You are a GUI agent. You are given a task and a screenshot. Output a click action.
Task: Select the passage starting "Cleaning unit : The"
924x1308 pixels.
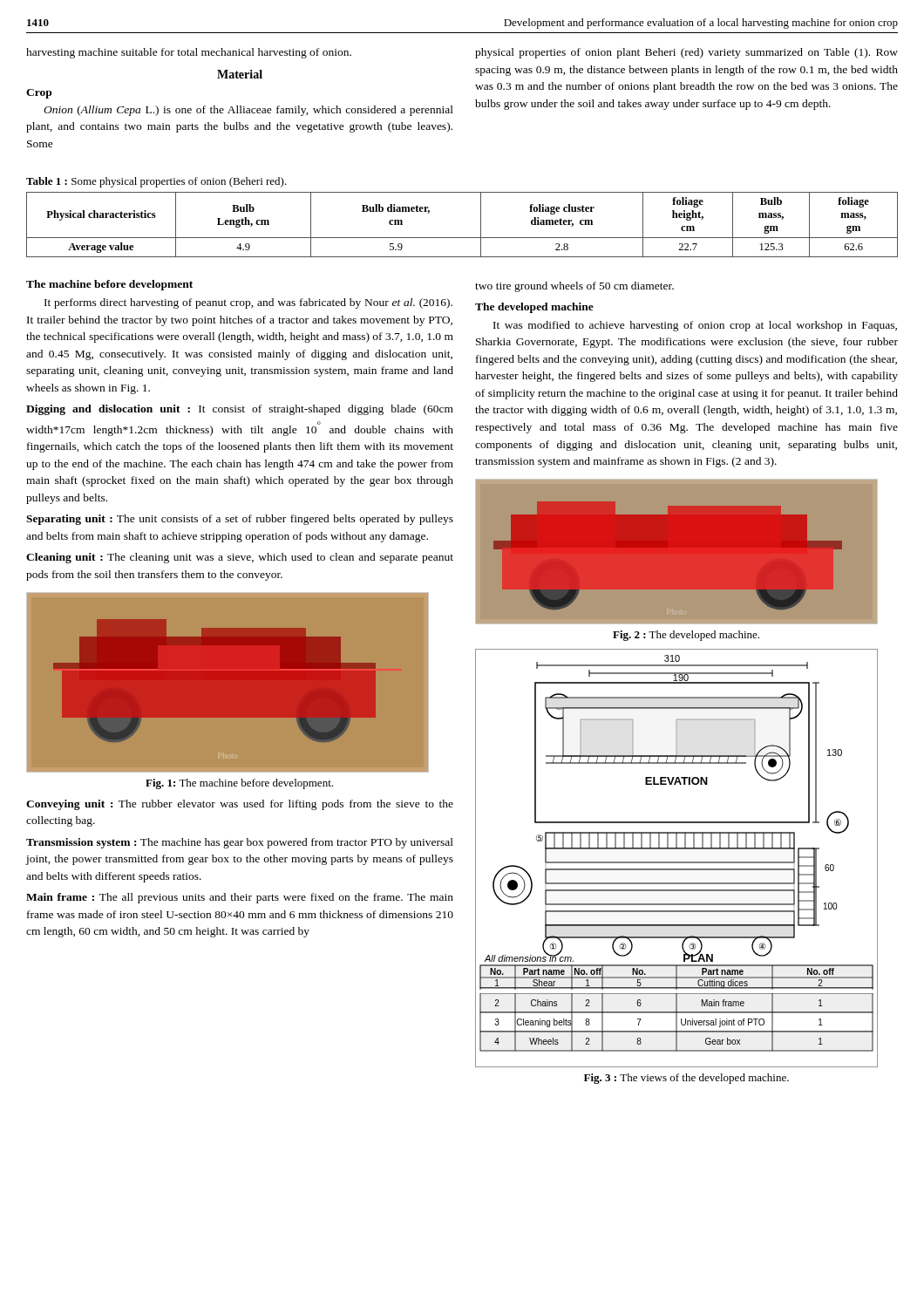tap(240, 566)
